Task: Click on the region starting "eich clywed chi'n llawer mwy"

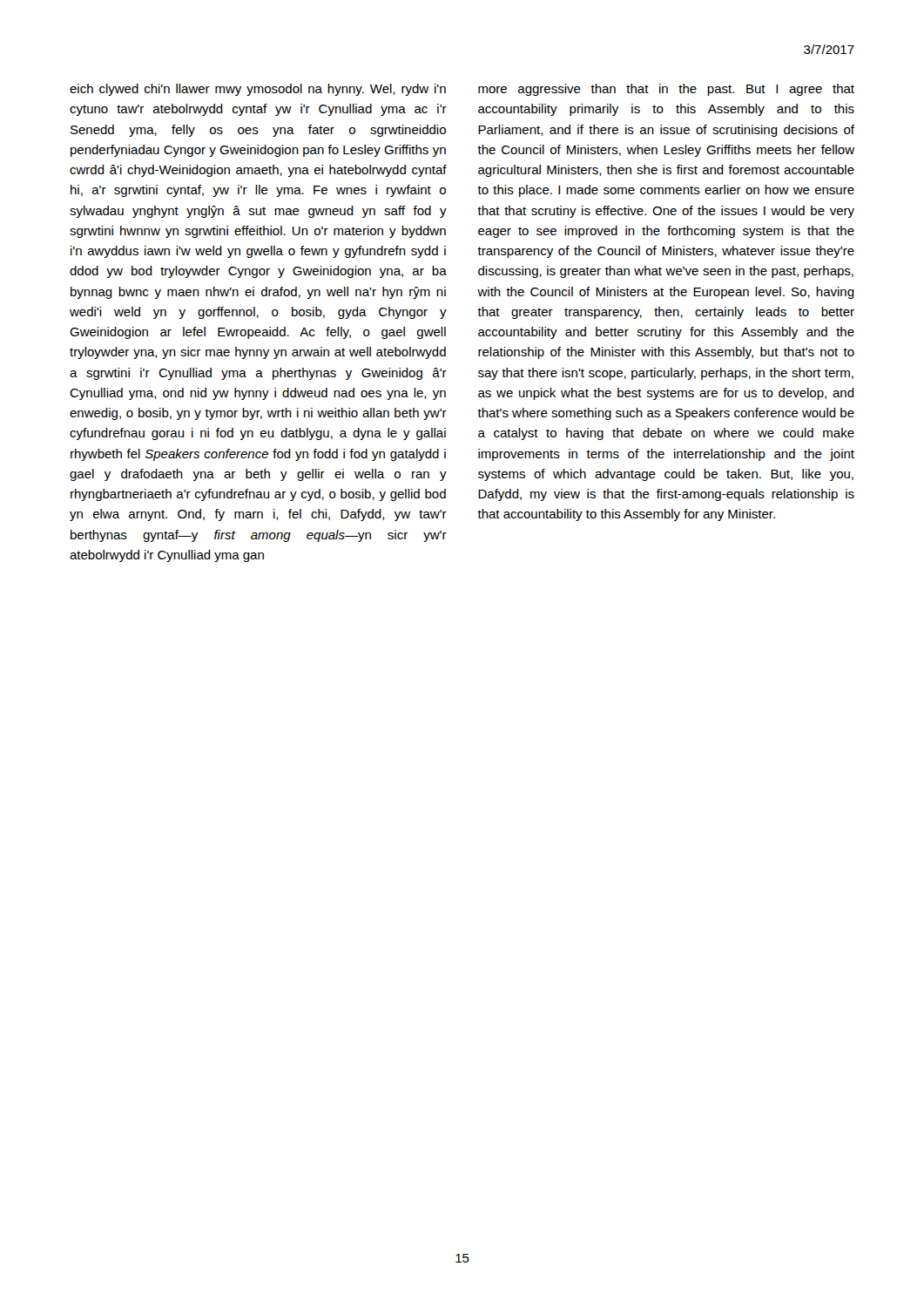Action: coord(258,321)
